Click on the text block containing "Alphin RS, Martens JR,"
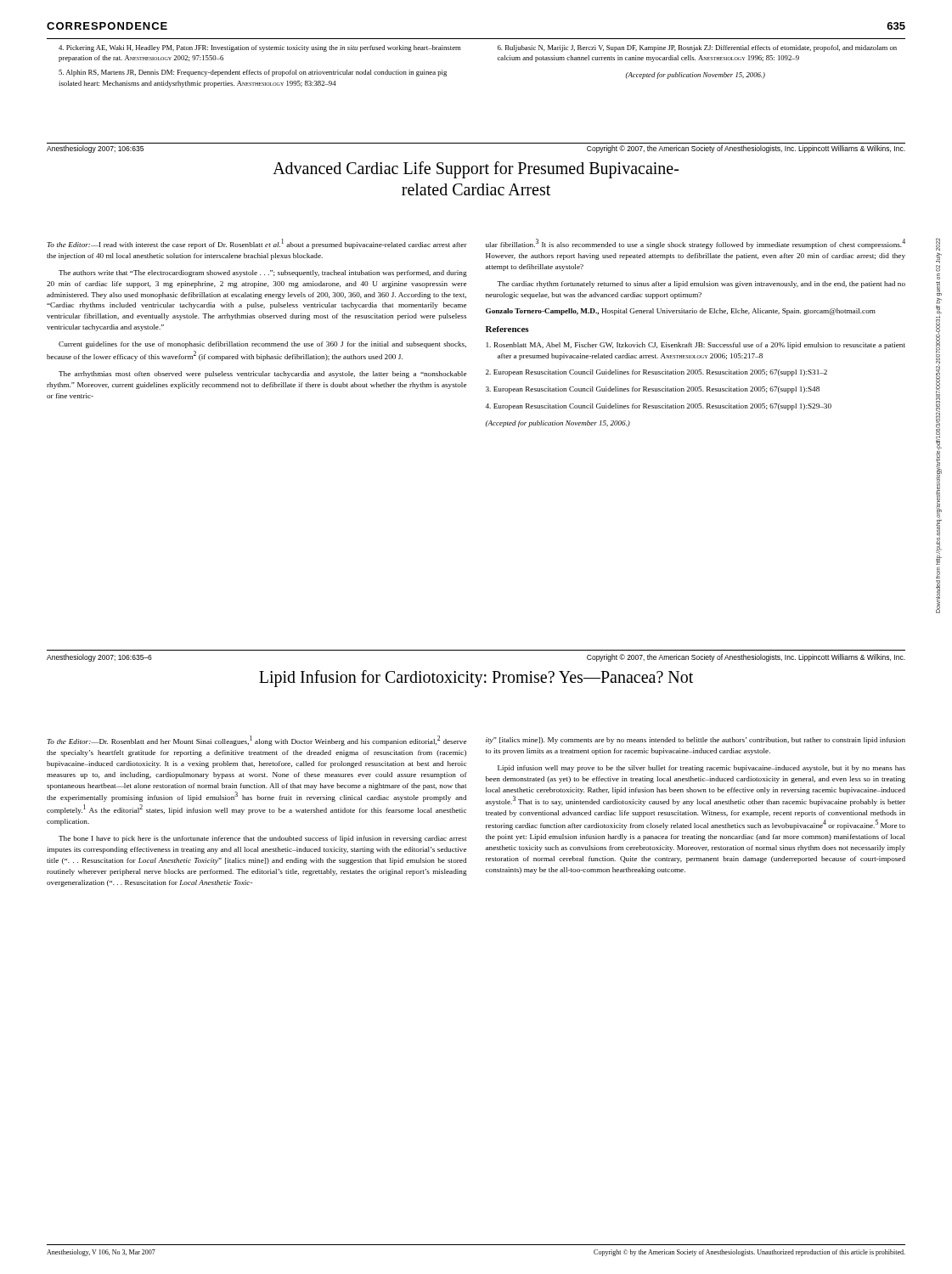Image resolution: width=952 pixels, height=1274 pixels. coord(253,78)
